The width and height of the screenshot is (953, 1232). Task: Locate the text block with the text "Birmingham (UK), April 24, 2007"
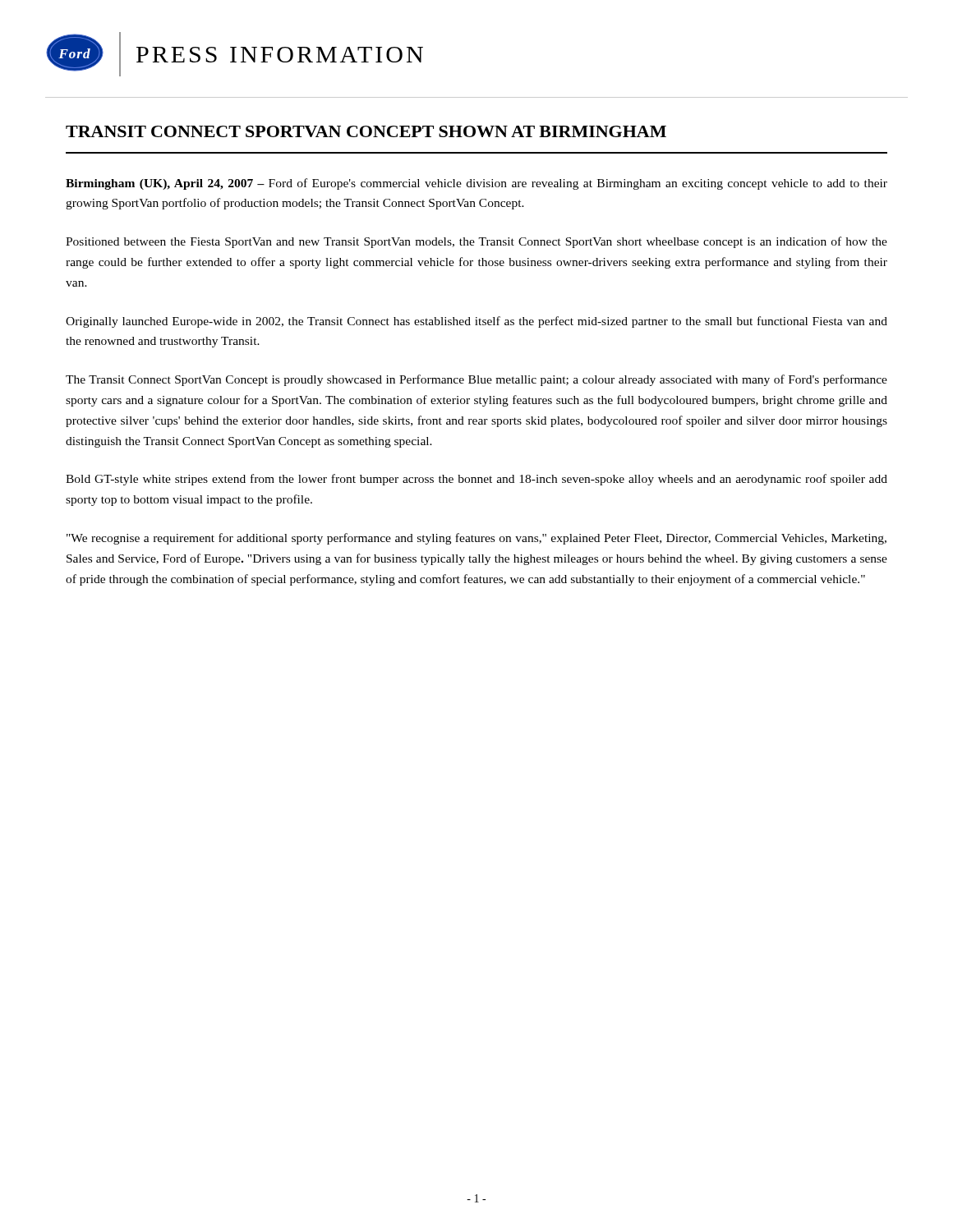(476, 193)
